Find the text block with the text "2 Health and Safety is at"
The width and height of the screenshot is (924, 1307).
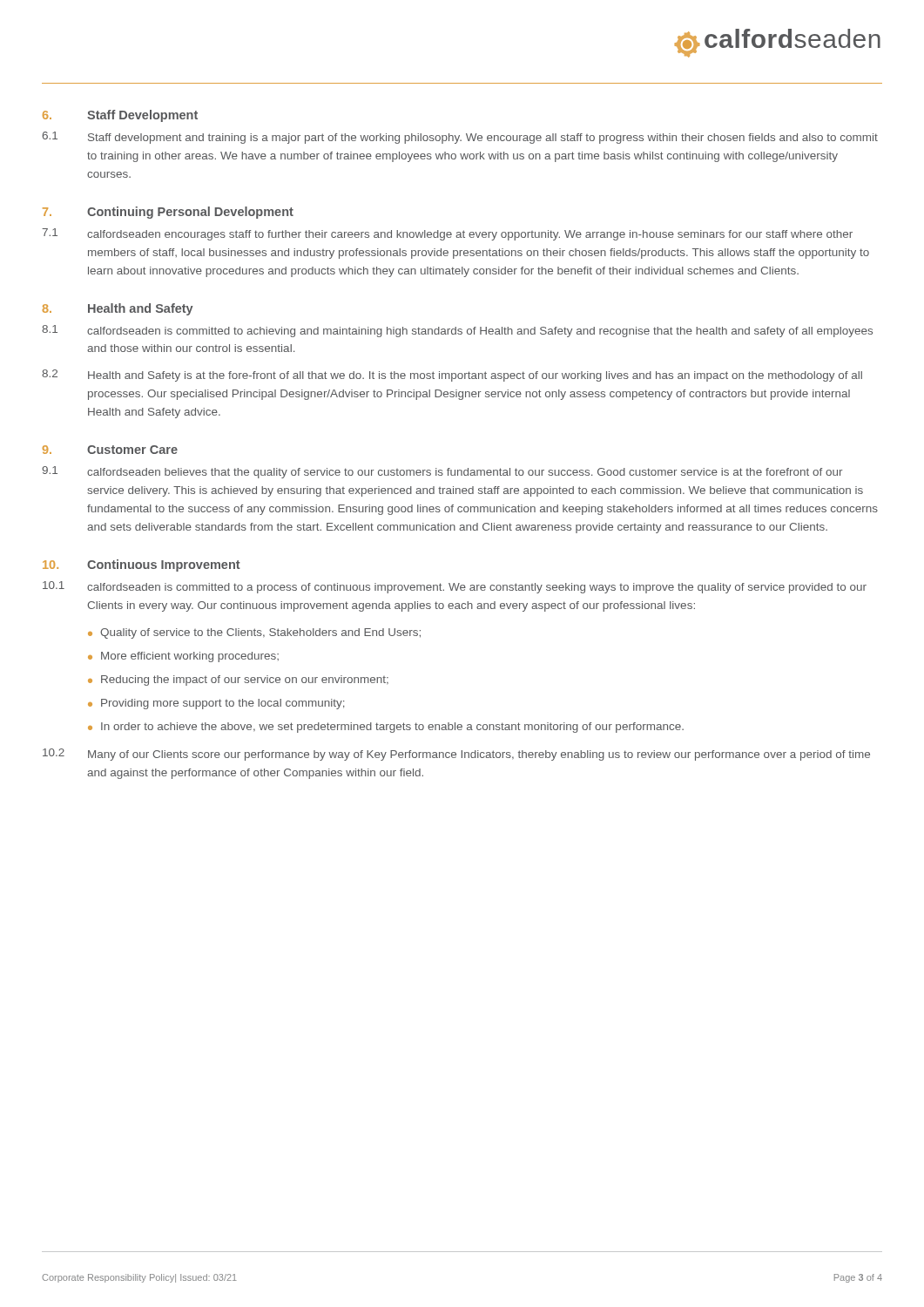(x=462, y=395)
